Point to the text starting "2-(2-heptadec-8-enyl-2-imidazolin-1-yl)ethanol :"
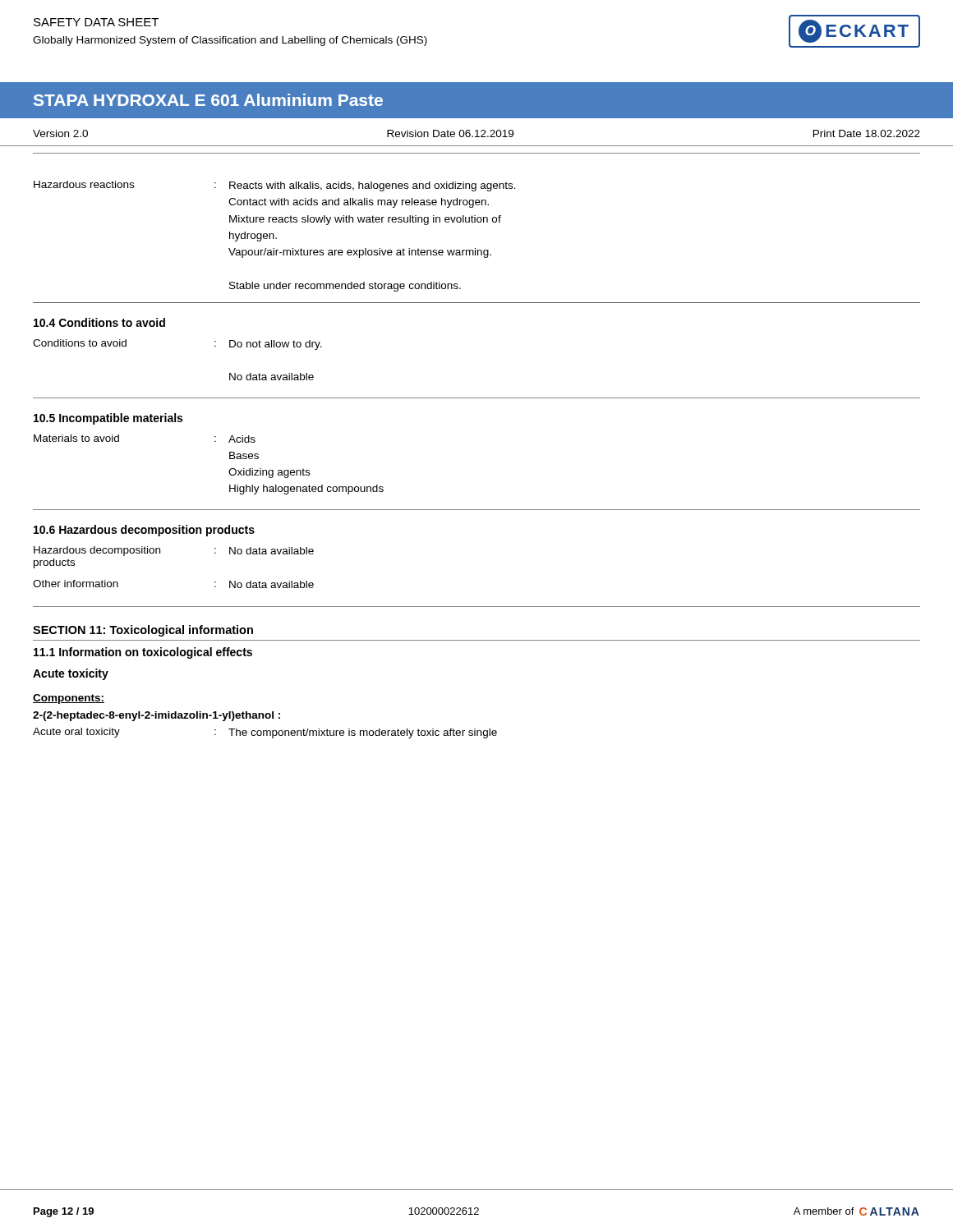The image size is (953, 1232). coord(157,715)
